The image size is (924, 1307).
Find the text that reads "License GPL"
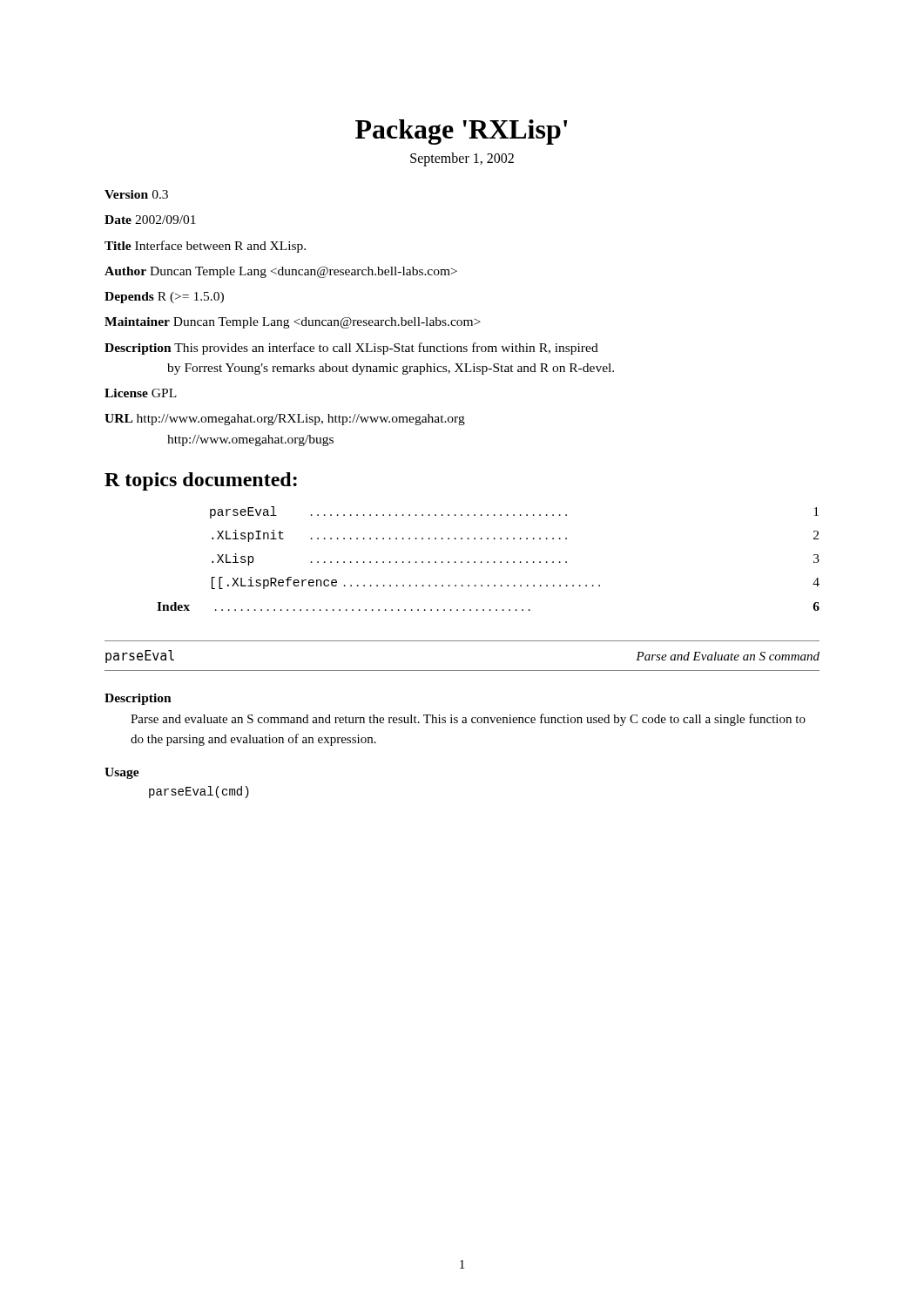pyautogui.click(x=141, y=393)
